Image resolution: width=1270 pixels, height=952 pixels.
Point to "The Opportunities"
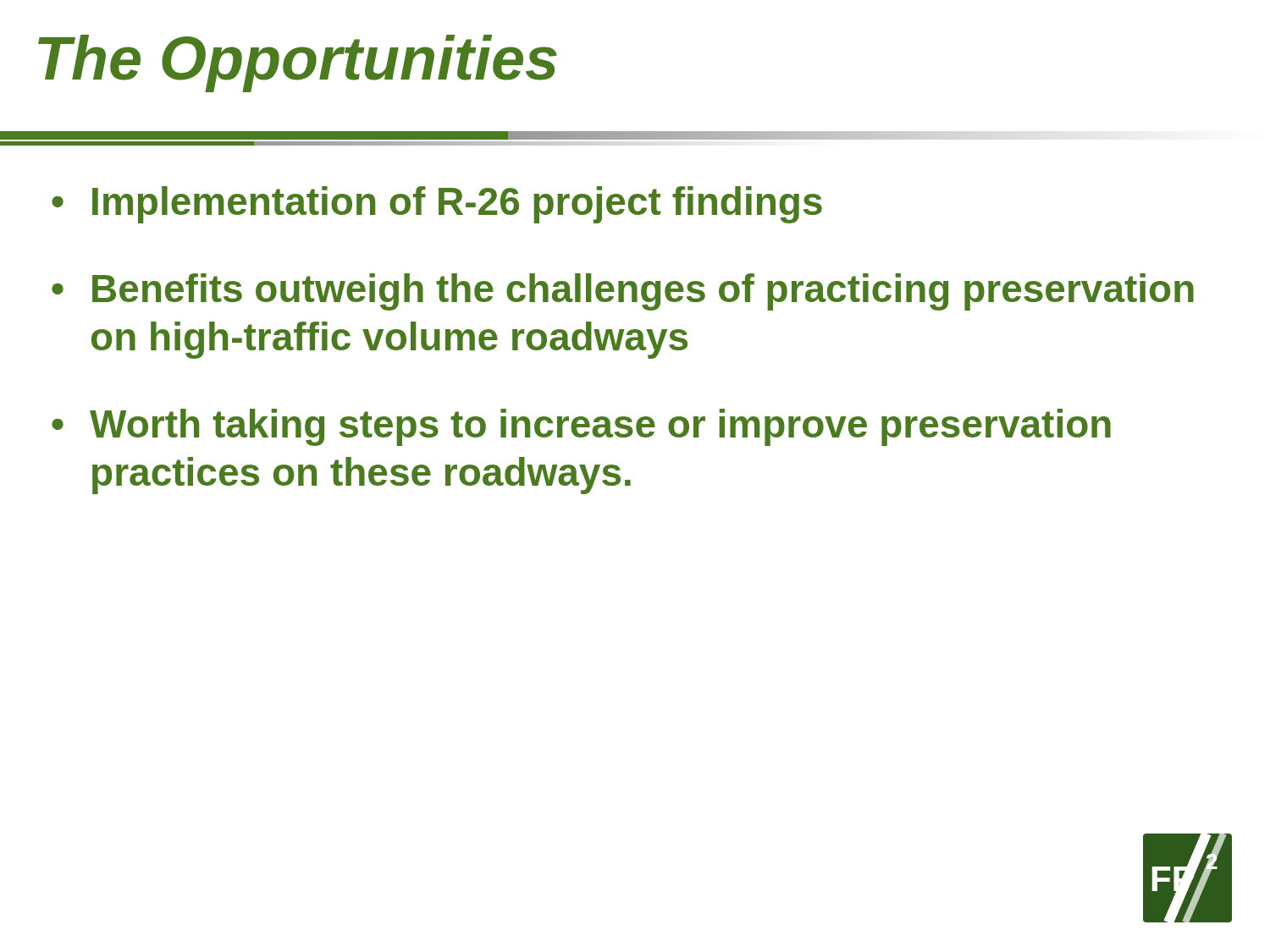click(296, 59)
